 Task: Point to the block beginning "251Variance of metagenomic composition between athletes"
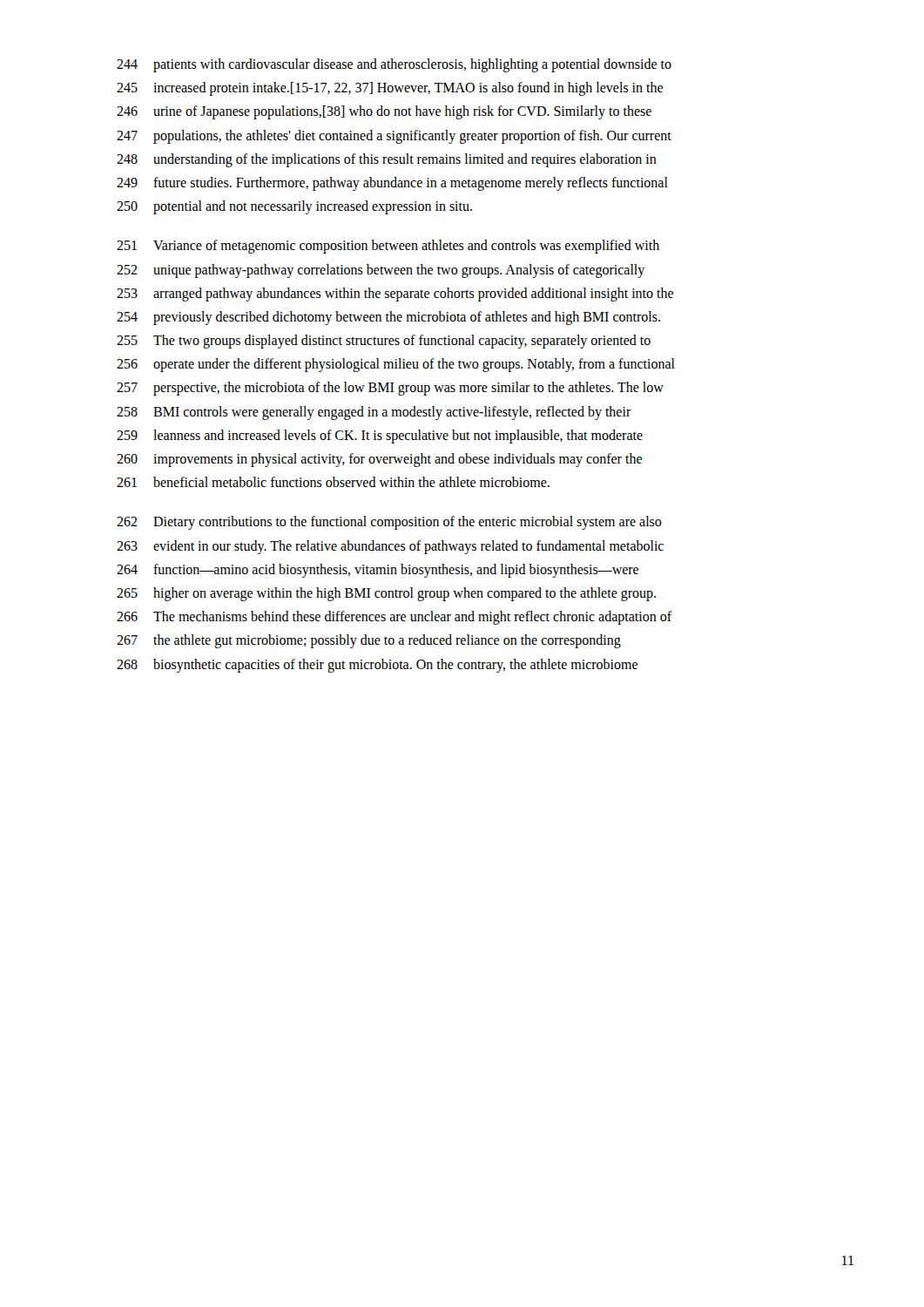click(475, 364)
